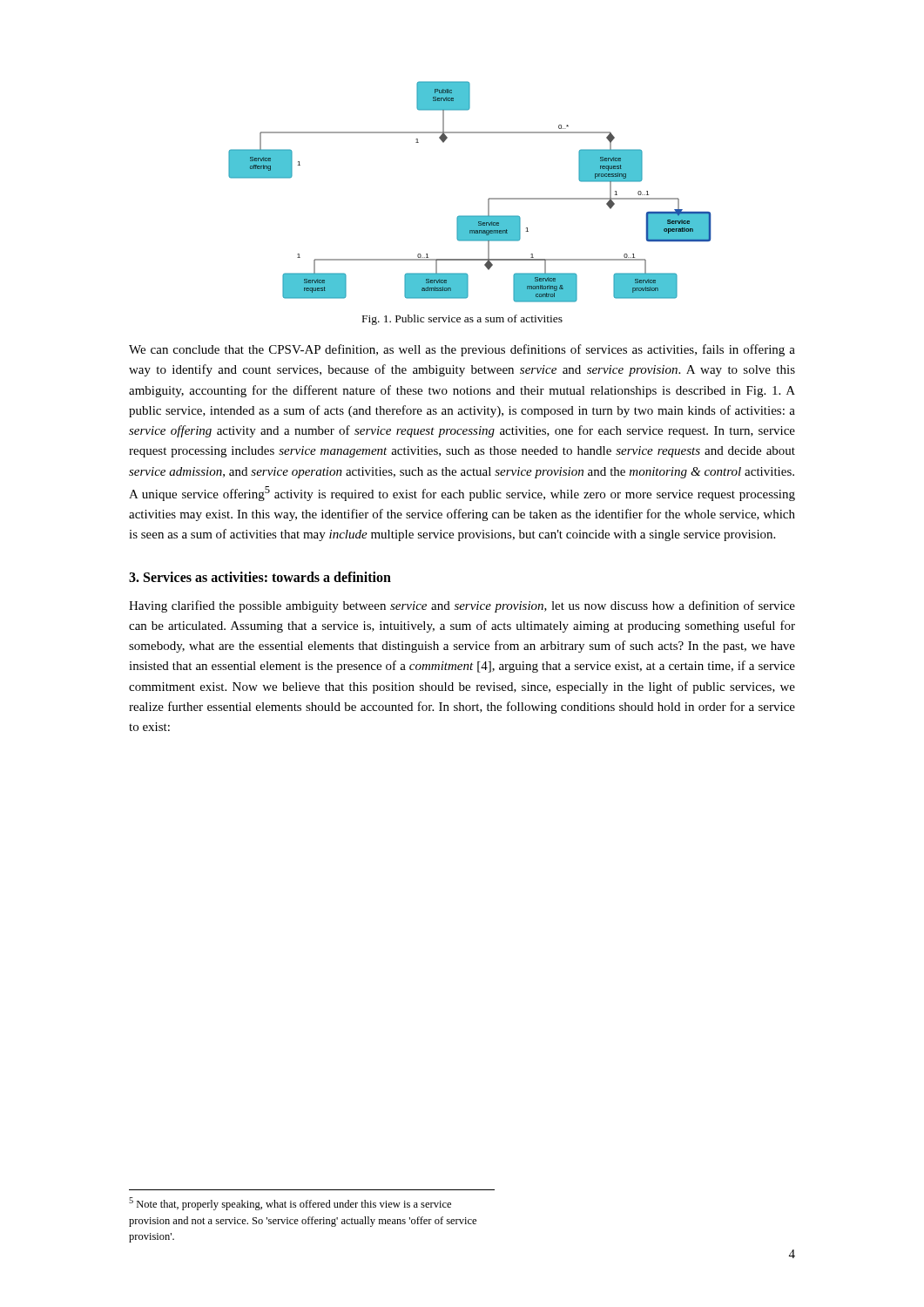This screenshot has height=1307, width=924.
Task: Navigate to the text block starting "5 Note that, properly speaking, what is"
Action: tap(303, 1219)
